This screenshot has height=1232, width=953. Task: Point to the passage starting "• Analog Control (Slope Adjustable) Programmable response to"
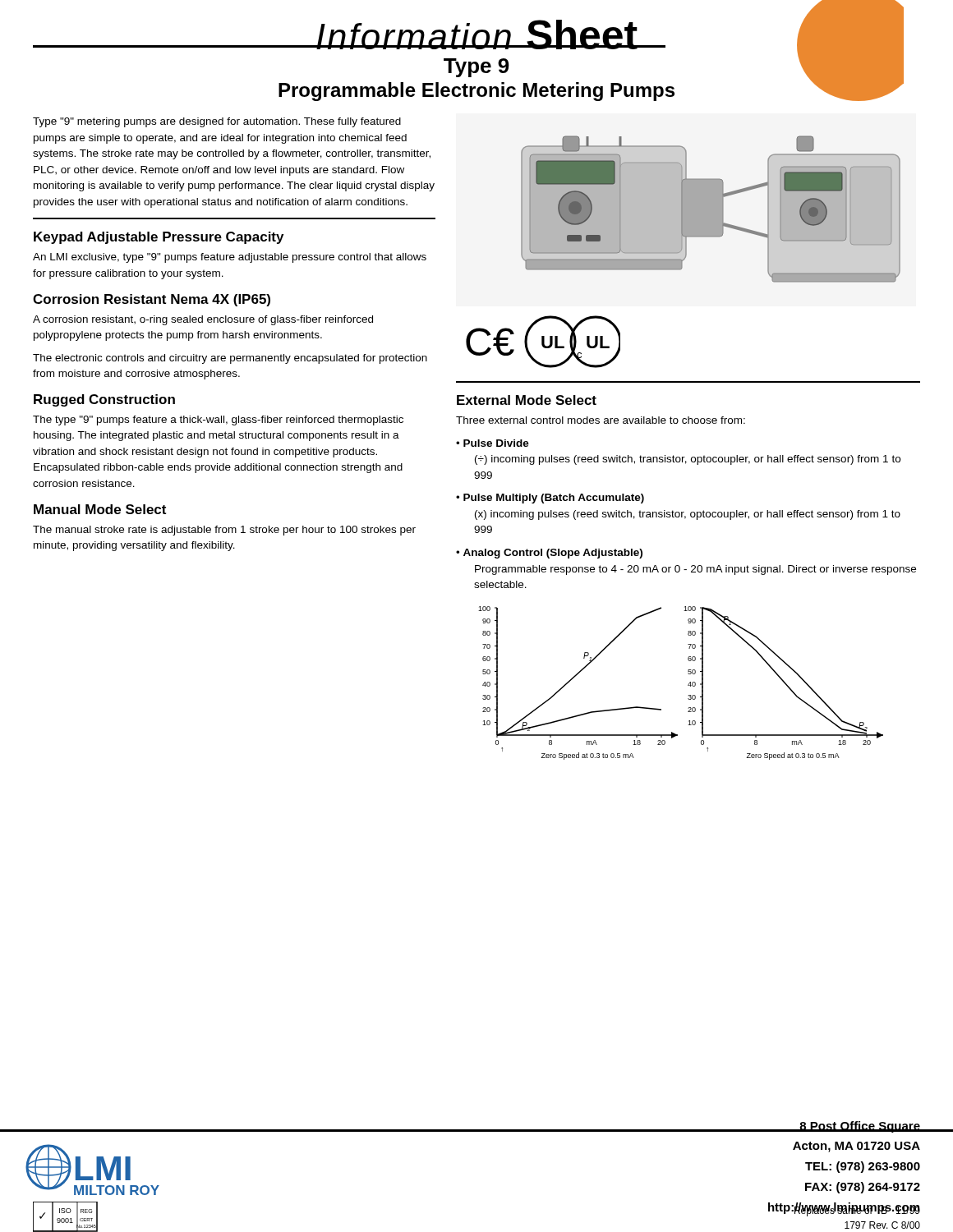point(688,569)
